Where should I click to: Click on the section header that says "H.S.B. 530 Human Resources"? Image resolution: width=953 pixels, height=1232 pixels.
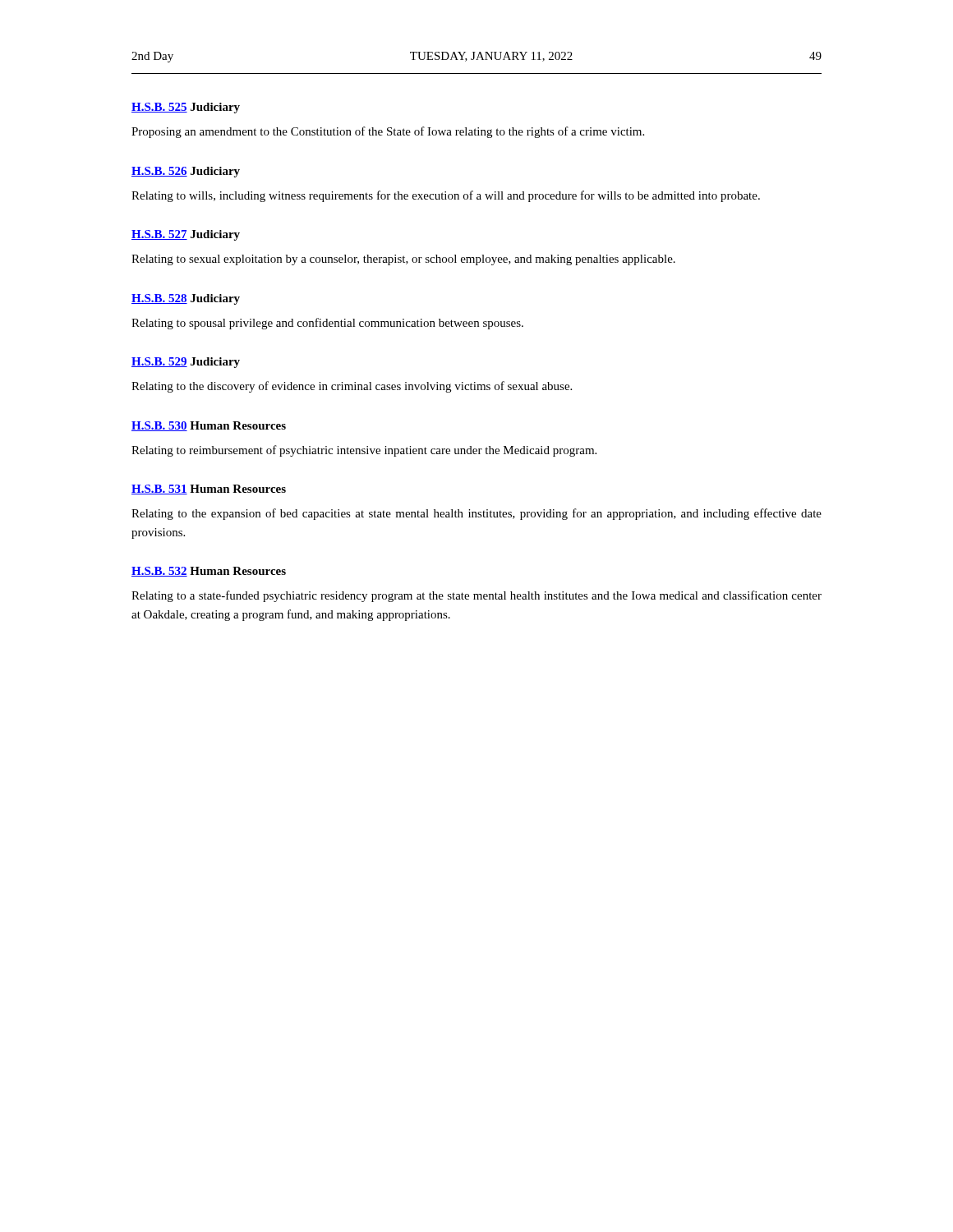pos(209,425)
